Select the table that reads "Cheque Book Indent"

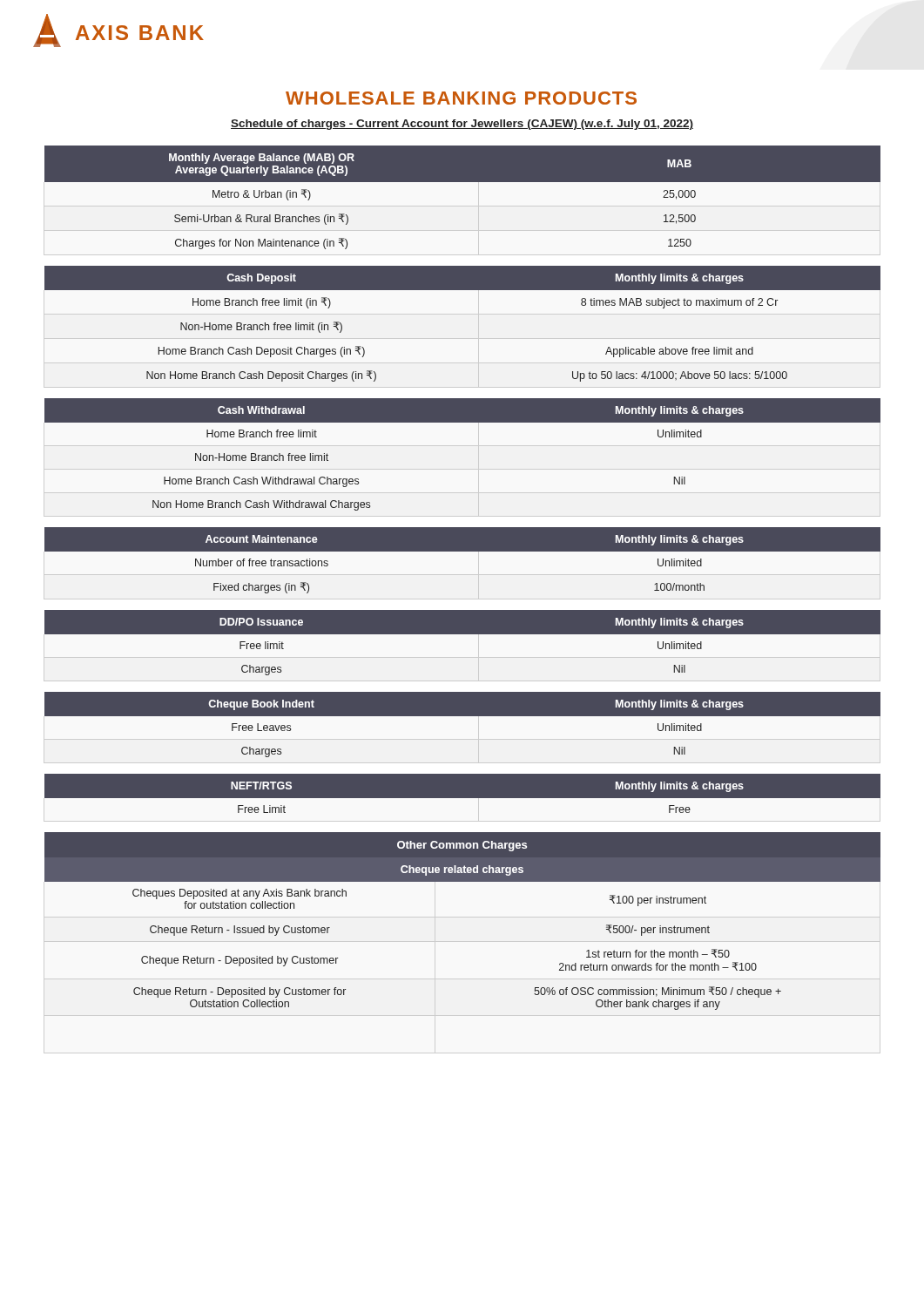[462, 728]
